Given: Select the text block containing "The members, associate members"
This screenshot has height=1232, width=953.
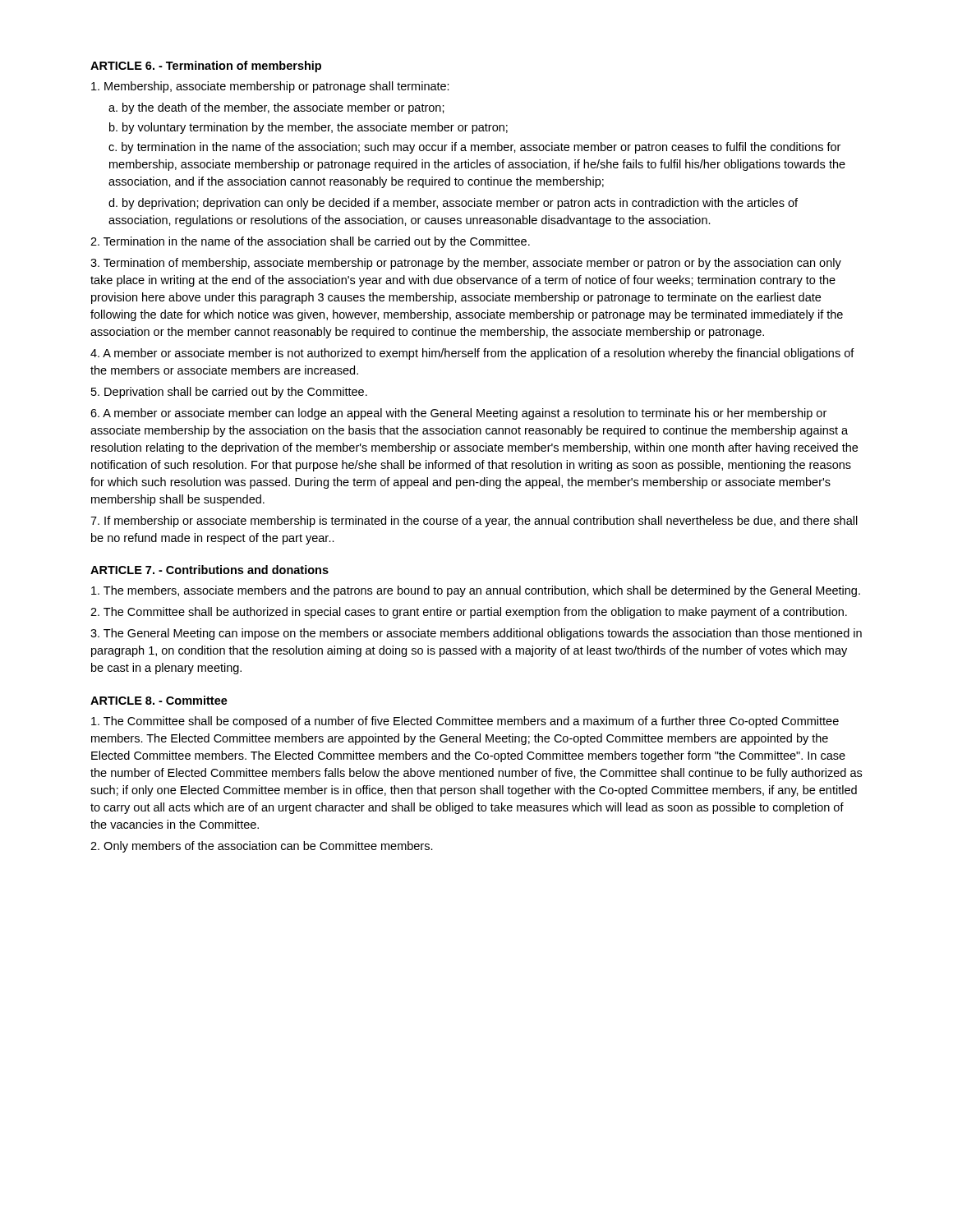Looking at the screenshot, I should (x=476, y=591).
